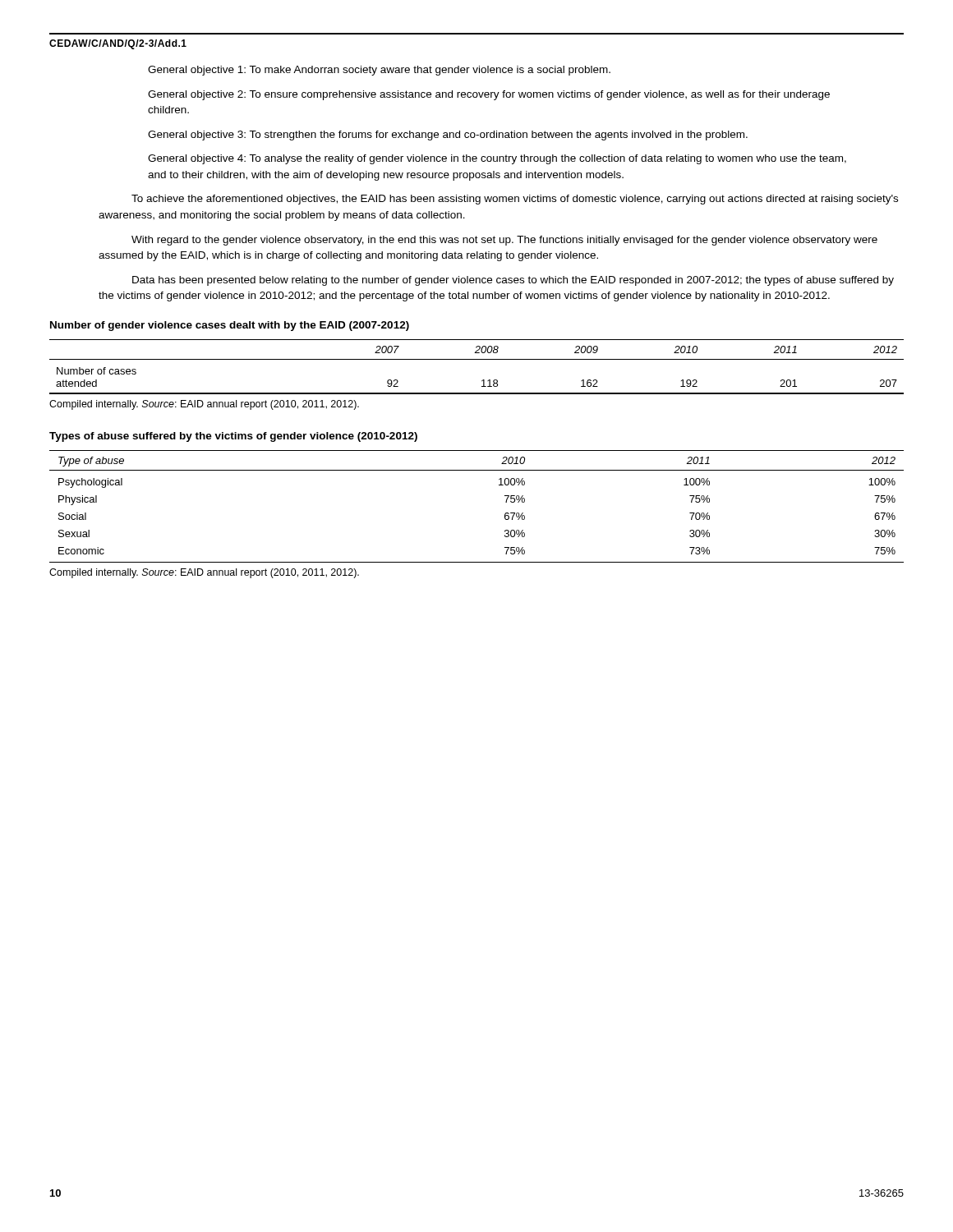Screen dimensions: 1232x953
Task: Locate the section header with the text "Number of gender violence"
Action: [x=229, y=325]
